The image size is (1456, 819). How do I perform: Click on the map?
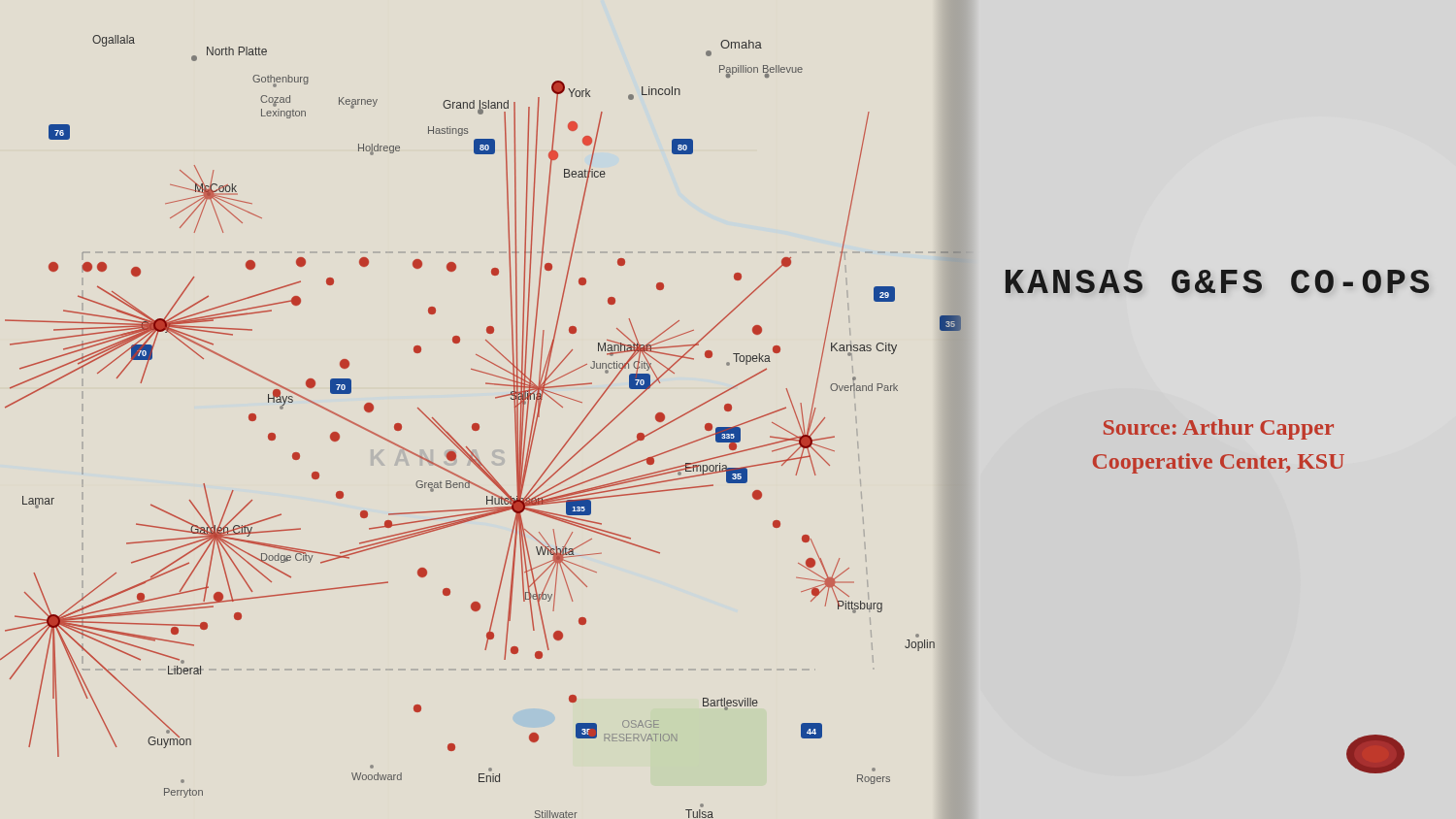pyautogui.click(x=490, y=410)
